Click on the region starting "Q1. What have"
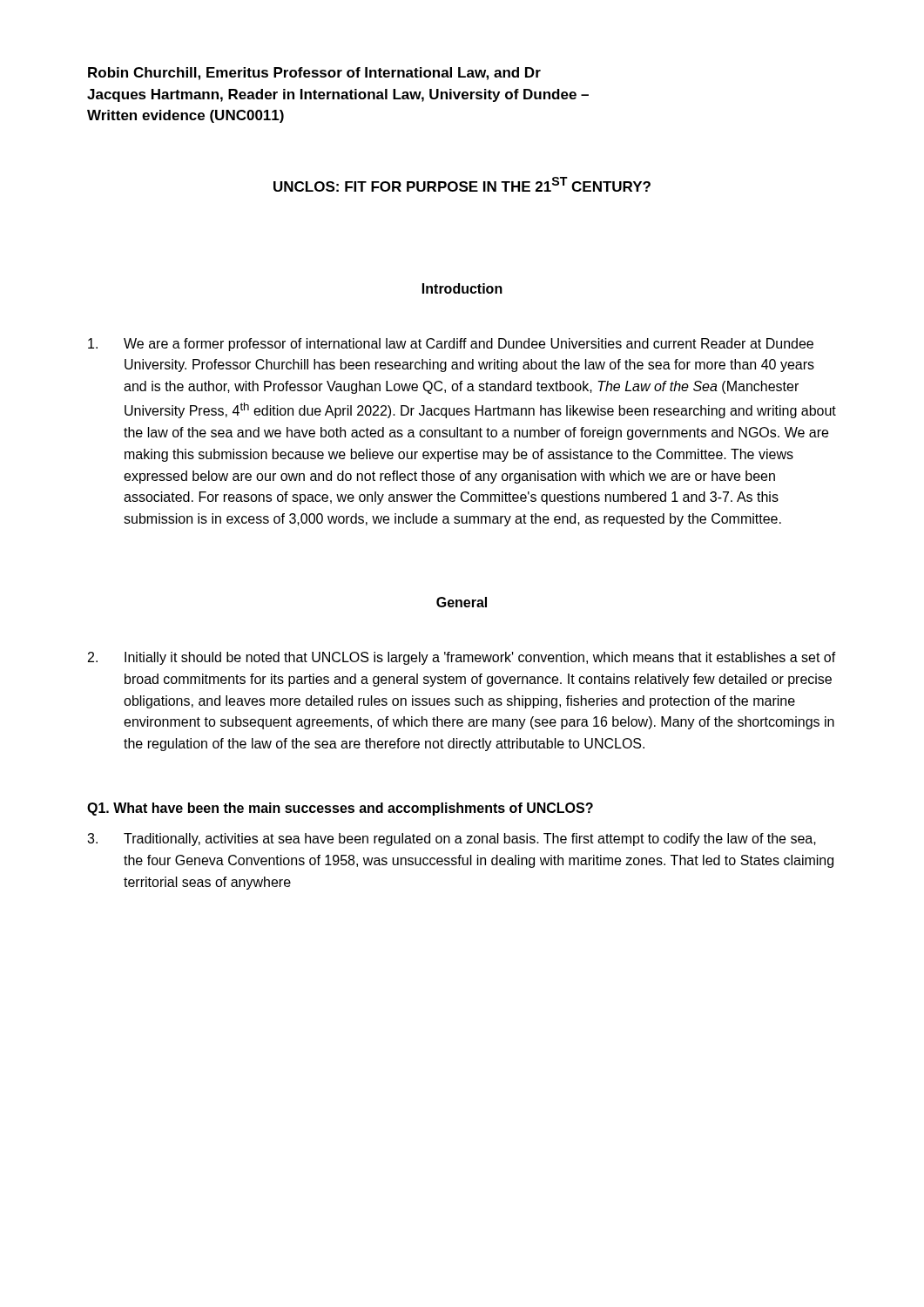This screenshot has width=924, height=1307. click(340, 808)
